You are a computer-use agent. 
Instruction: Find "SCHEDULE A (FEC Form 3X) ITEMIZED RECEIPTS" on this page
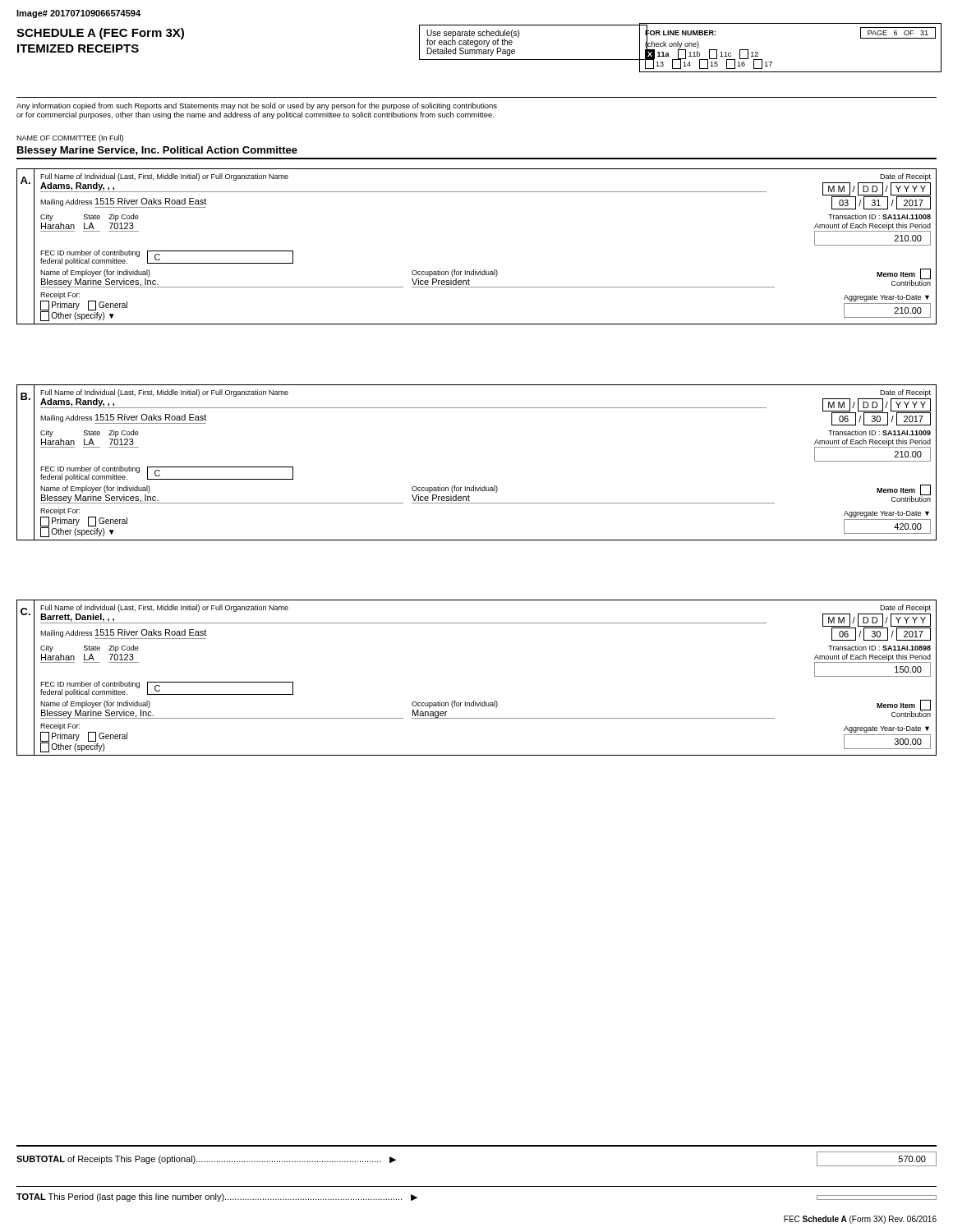click(100, 34)
